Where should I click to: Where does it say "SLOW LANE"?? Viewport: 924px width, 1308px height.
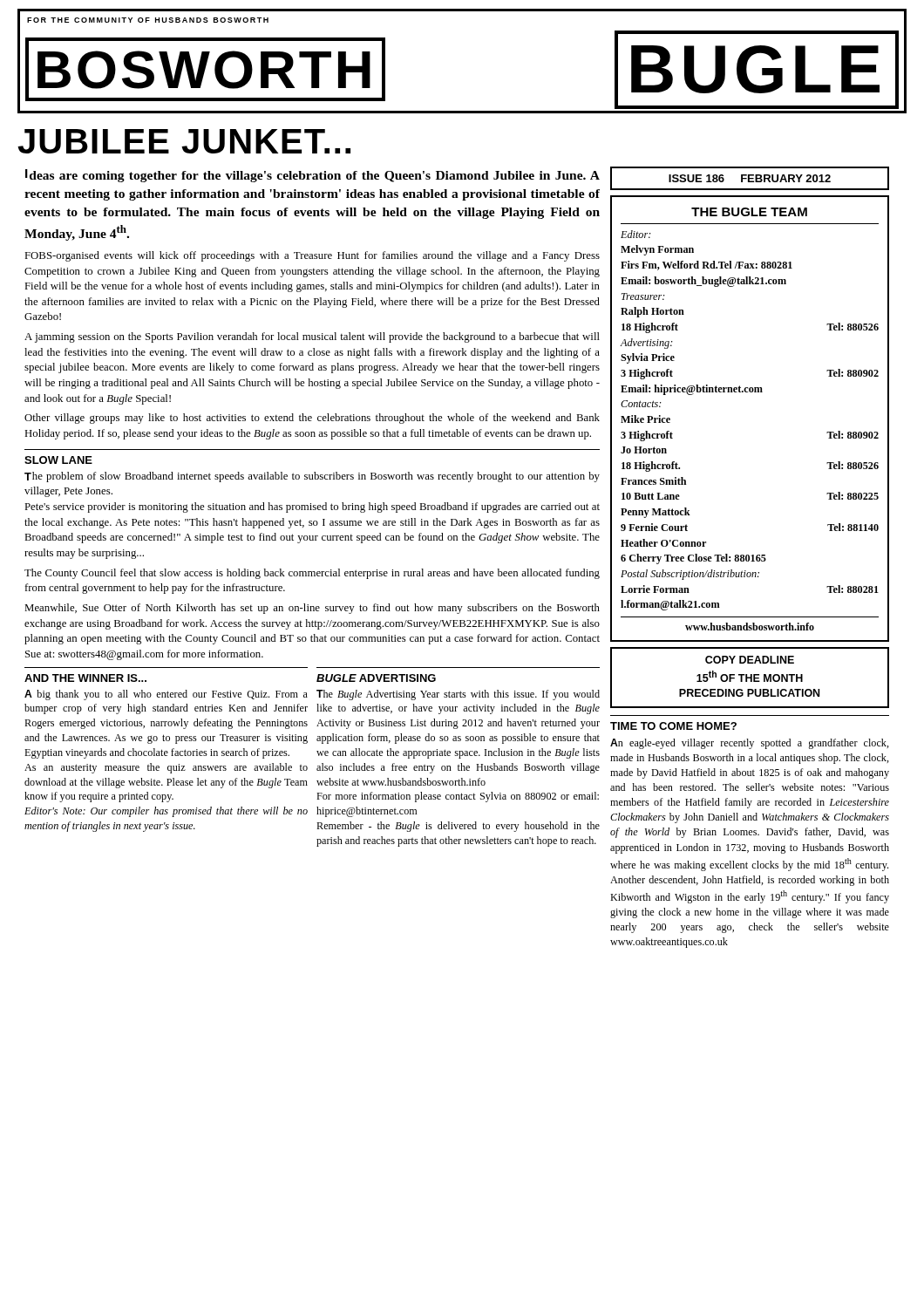pos(58,460)
